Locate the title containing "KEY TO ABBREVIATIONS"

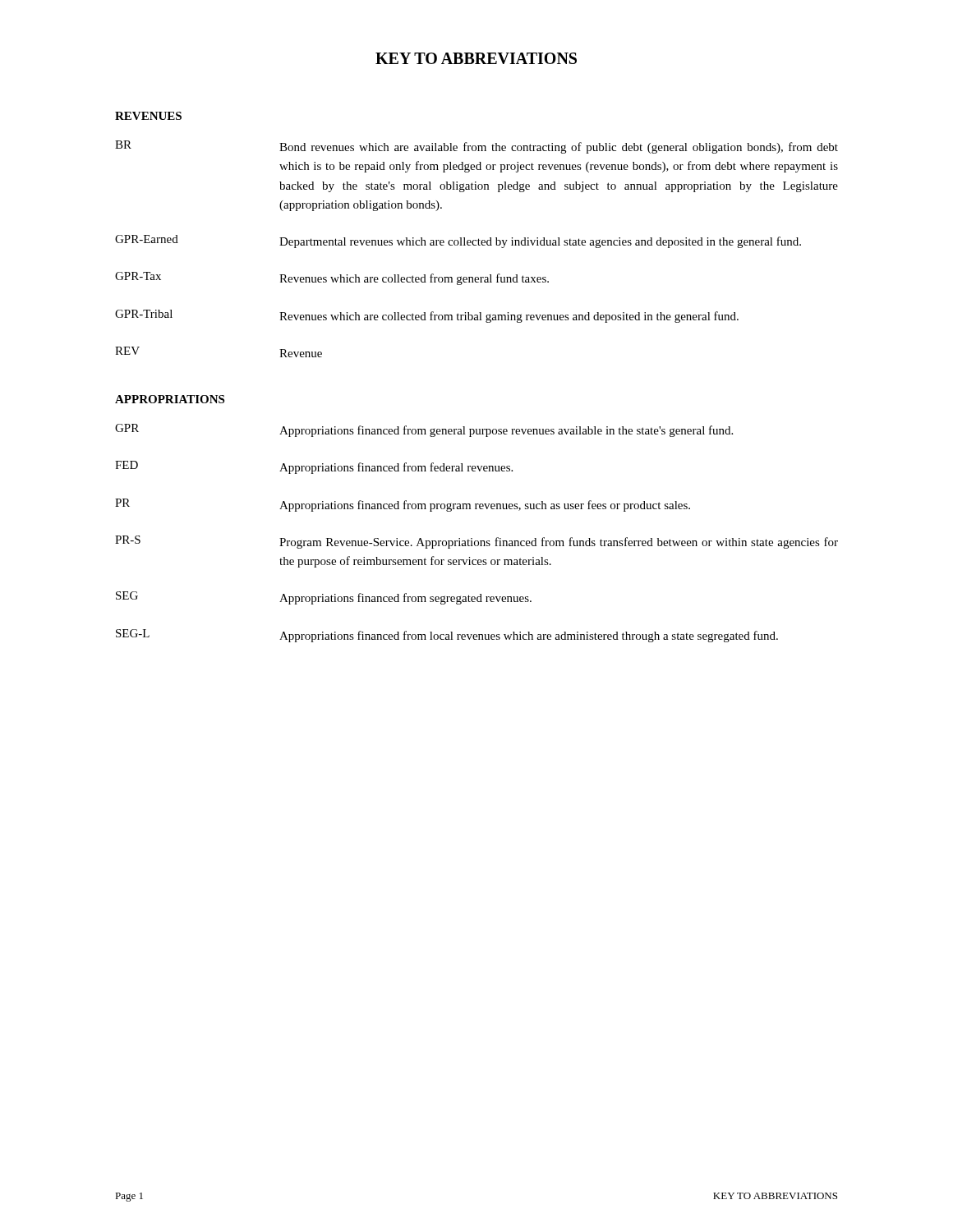click(476, 58)
